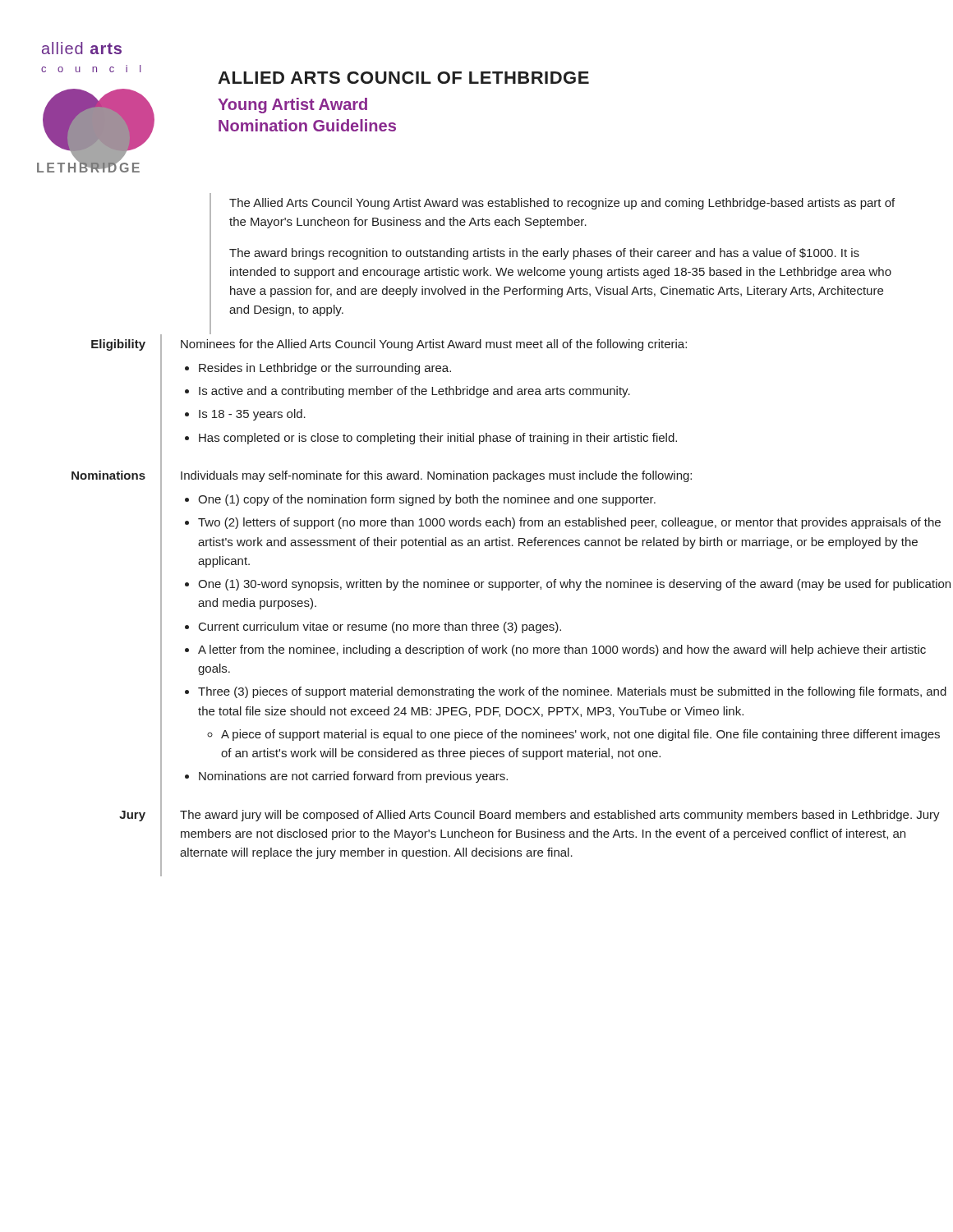Find the list item that reads "Is active and a contributing"
This screenshot has height=1232, width=953.
(x=414, y=391)
